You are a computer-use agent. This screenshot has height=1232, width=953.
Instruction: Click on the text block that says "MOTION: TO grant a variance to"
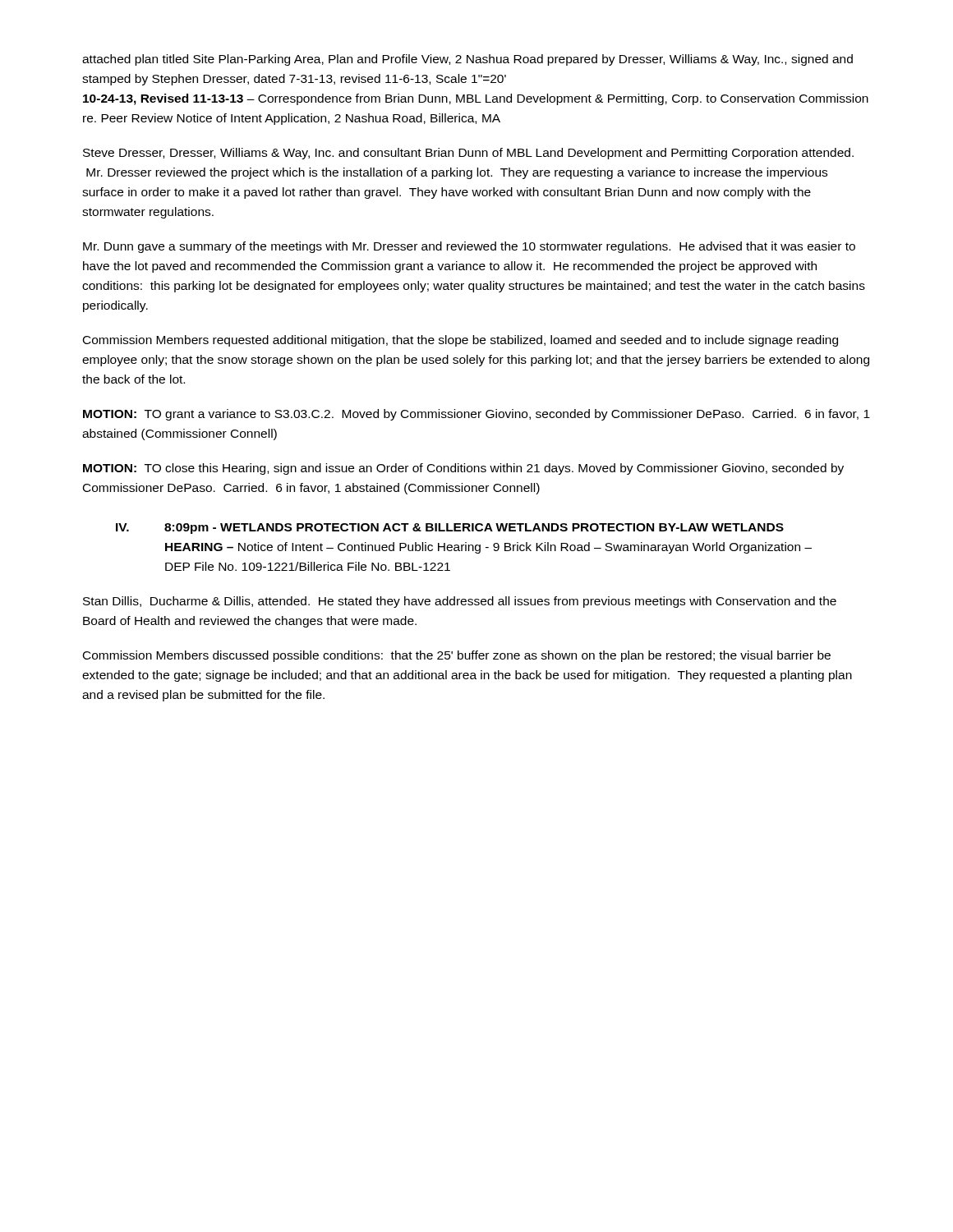pos(476,424)
